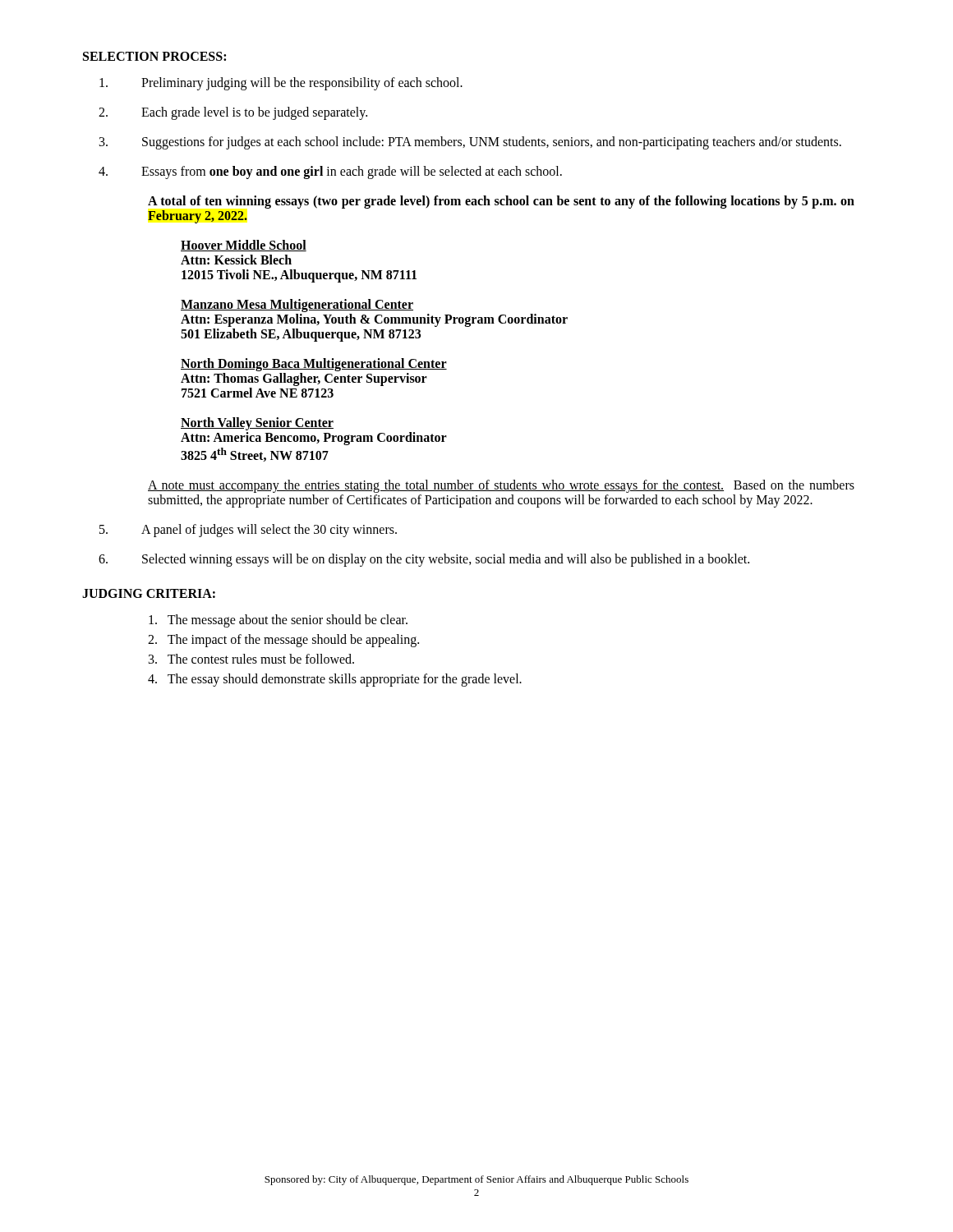Point to "SELECTION PROCESS:"

155,56
